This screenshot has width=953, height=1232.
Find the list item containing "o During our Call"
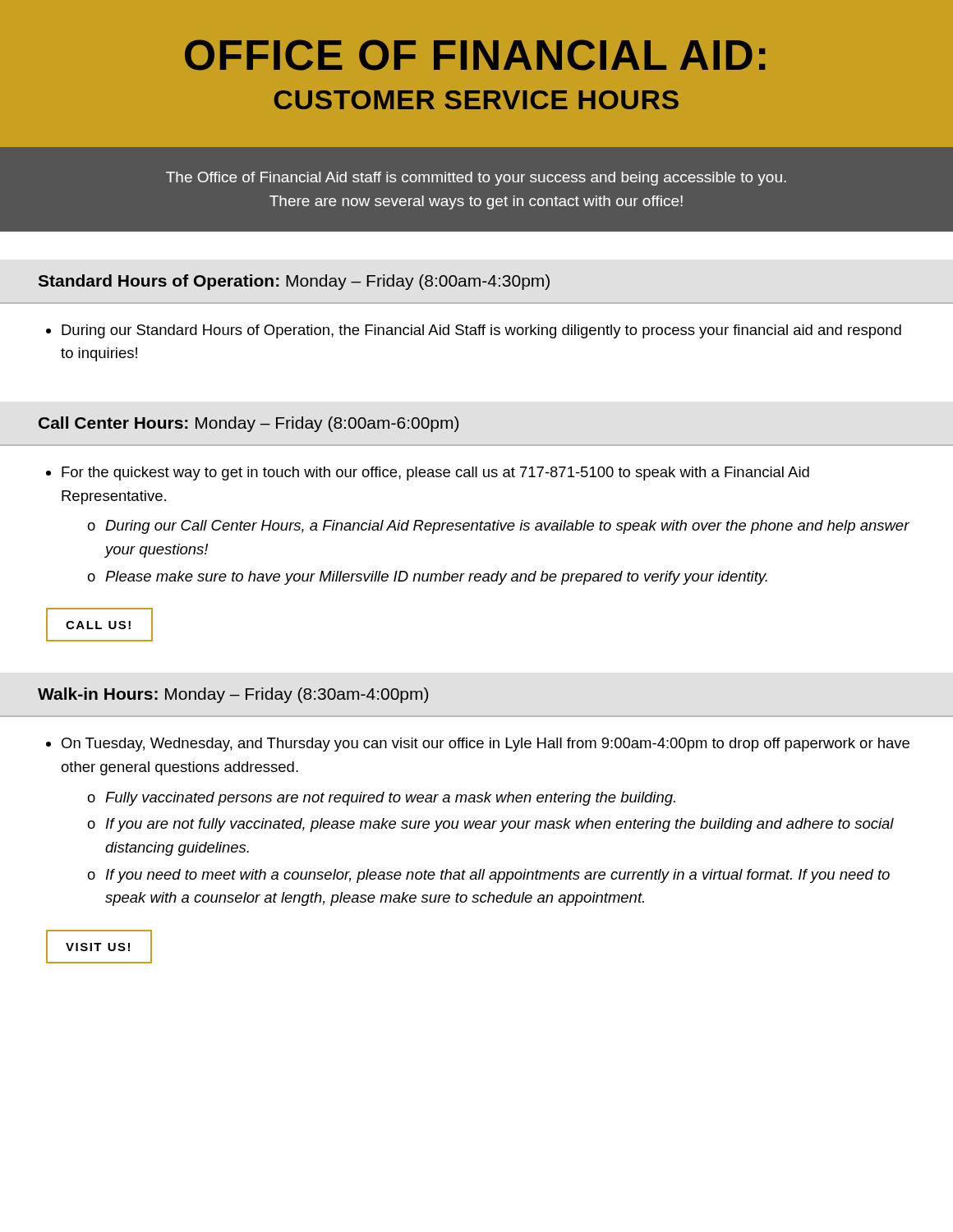(498, 536)
